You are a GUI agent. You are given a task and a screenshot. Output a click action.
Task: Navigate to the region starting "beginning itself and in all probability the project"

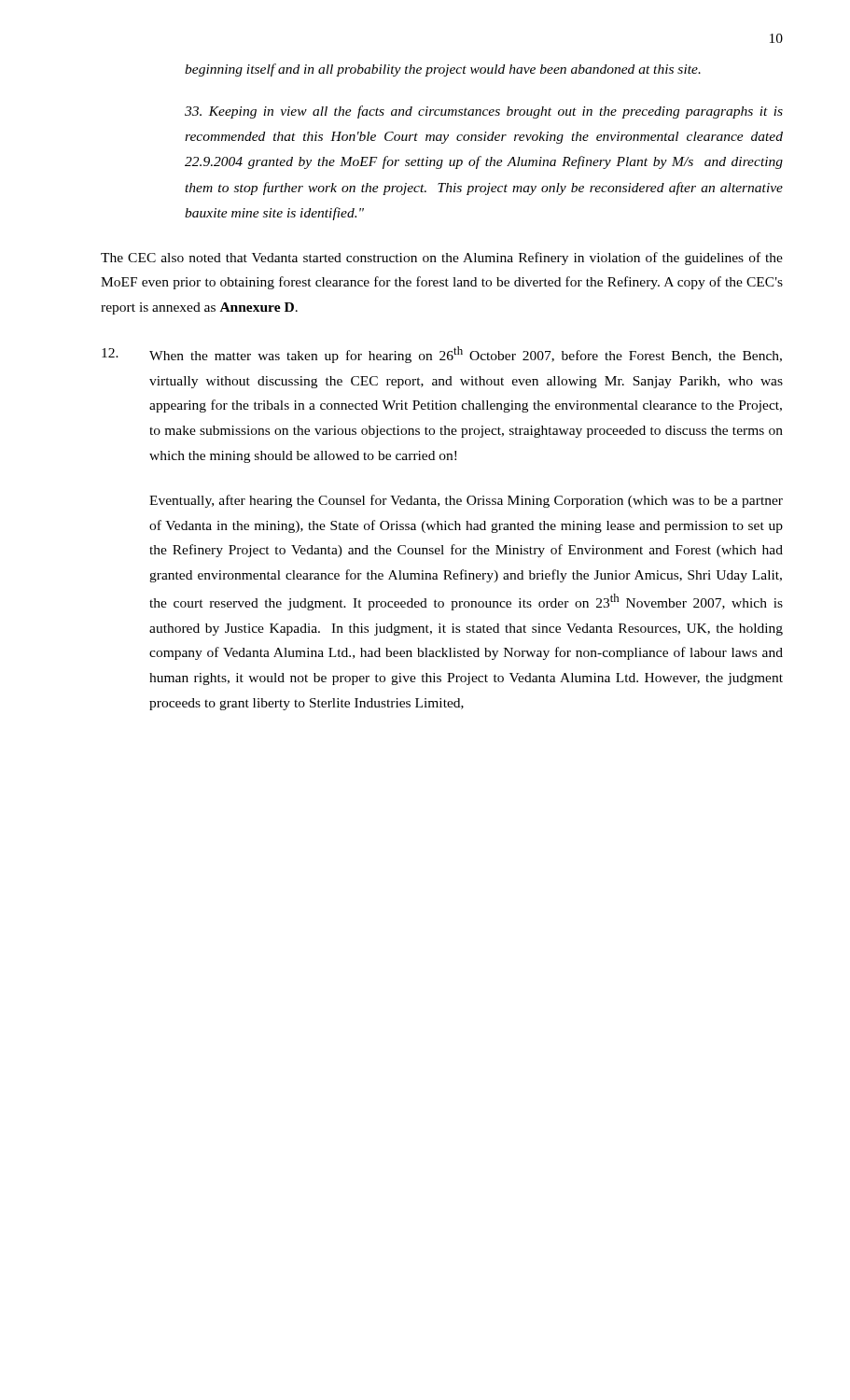(x=484, y=140)
